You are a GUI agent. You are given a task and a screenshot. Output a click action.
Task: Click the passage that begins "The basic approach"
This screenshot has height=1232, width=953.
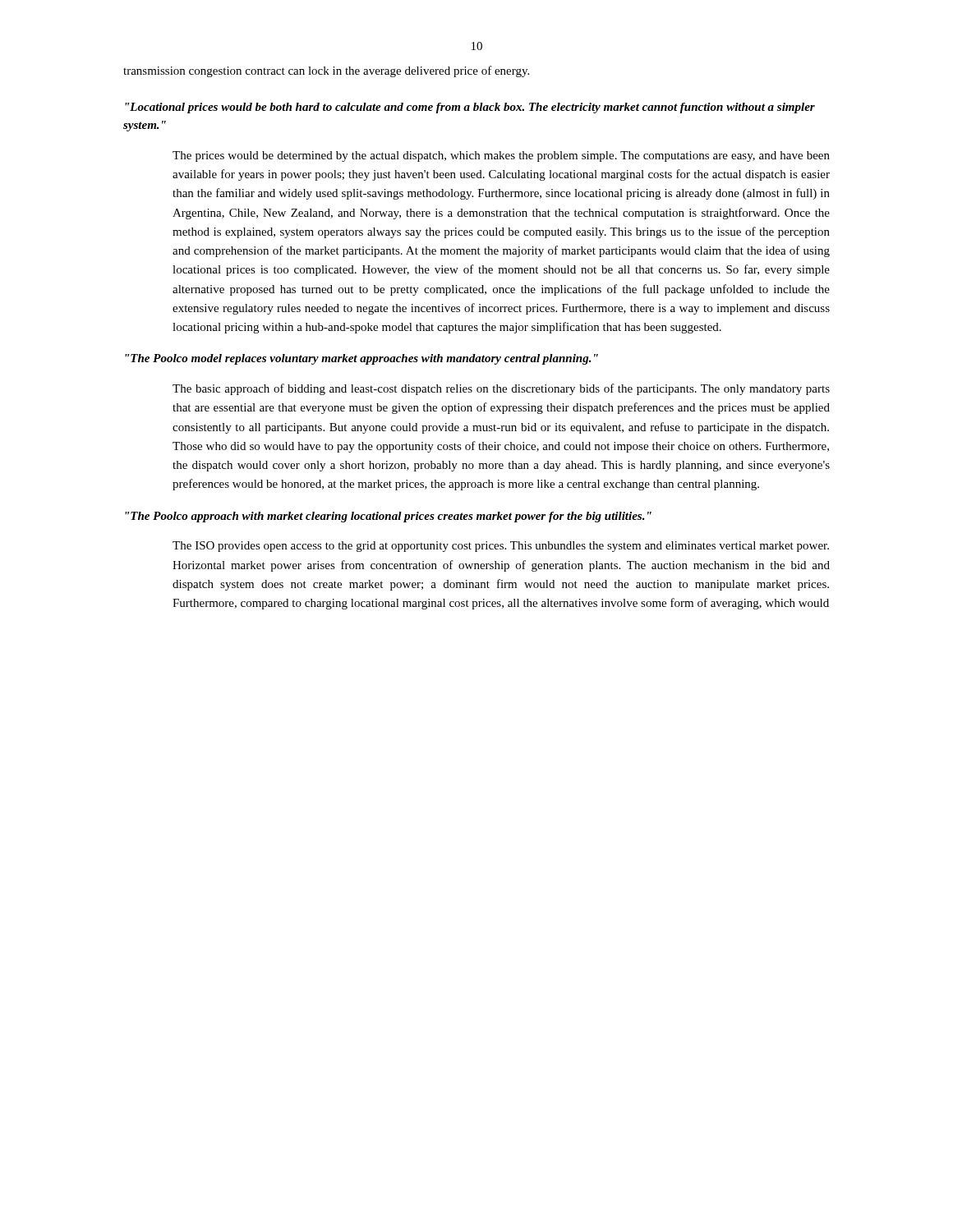501,436
